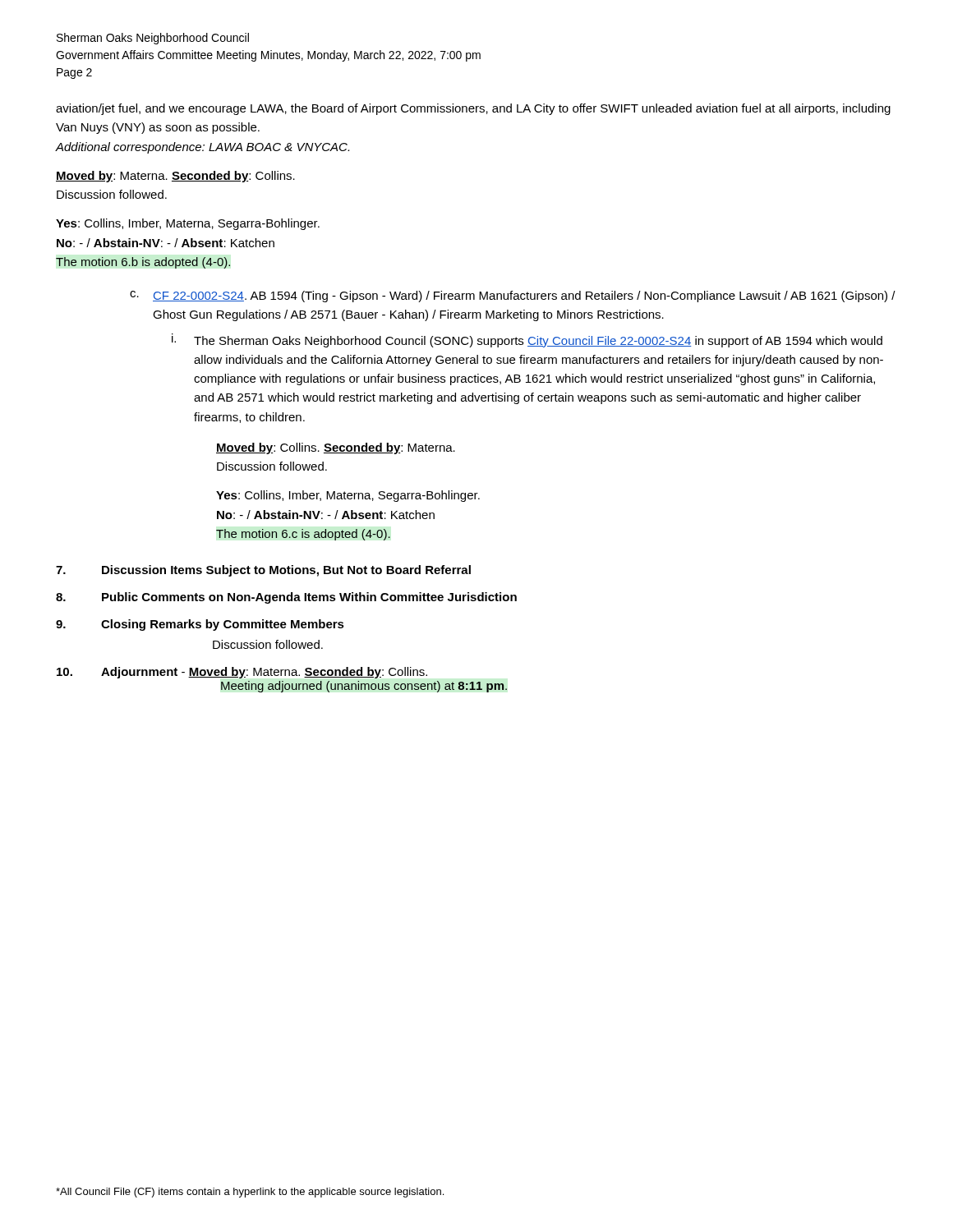Where is the passage that starts "Adjournment - Moved by: Materna. Seconded by:"?
The width and height of the screenshot is (953, 1232).
pos(476,678)
